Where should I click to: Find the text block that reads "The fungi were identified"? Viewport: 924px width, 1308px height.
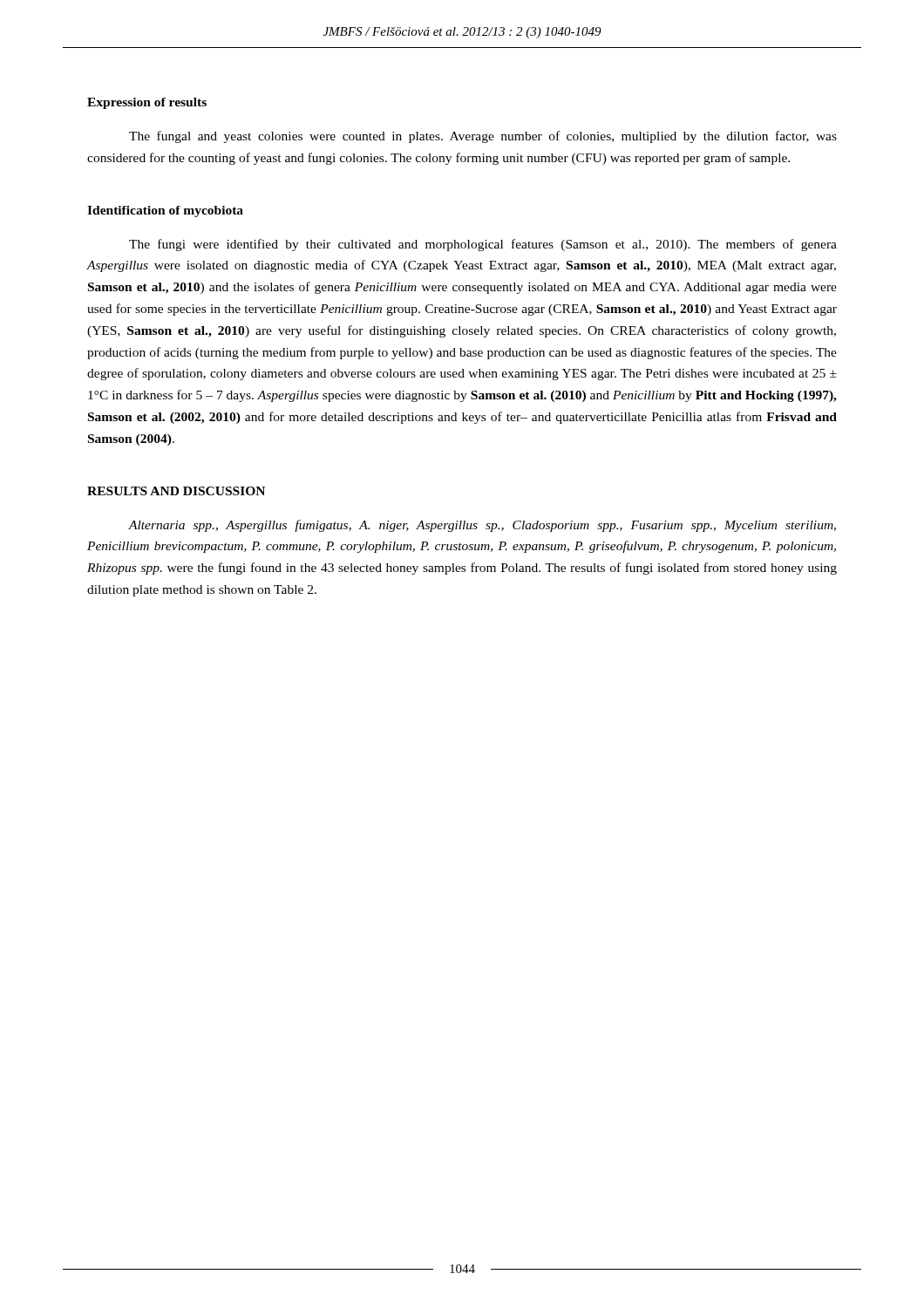(462, 341)
